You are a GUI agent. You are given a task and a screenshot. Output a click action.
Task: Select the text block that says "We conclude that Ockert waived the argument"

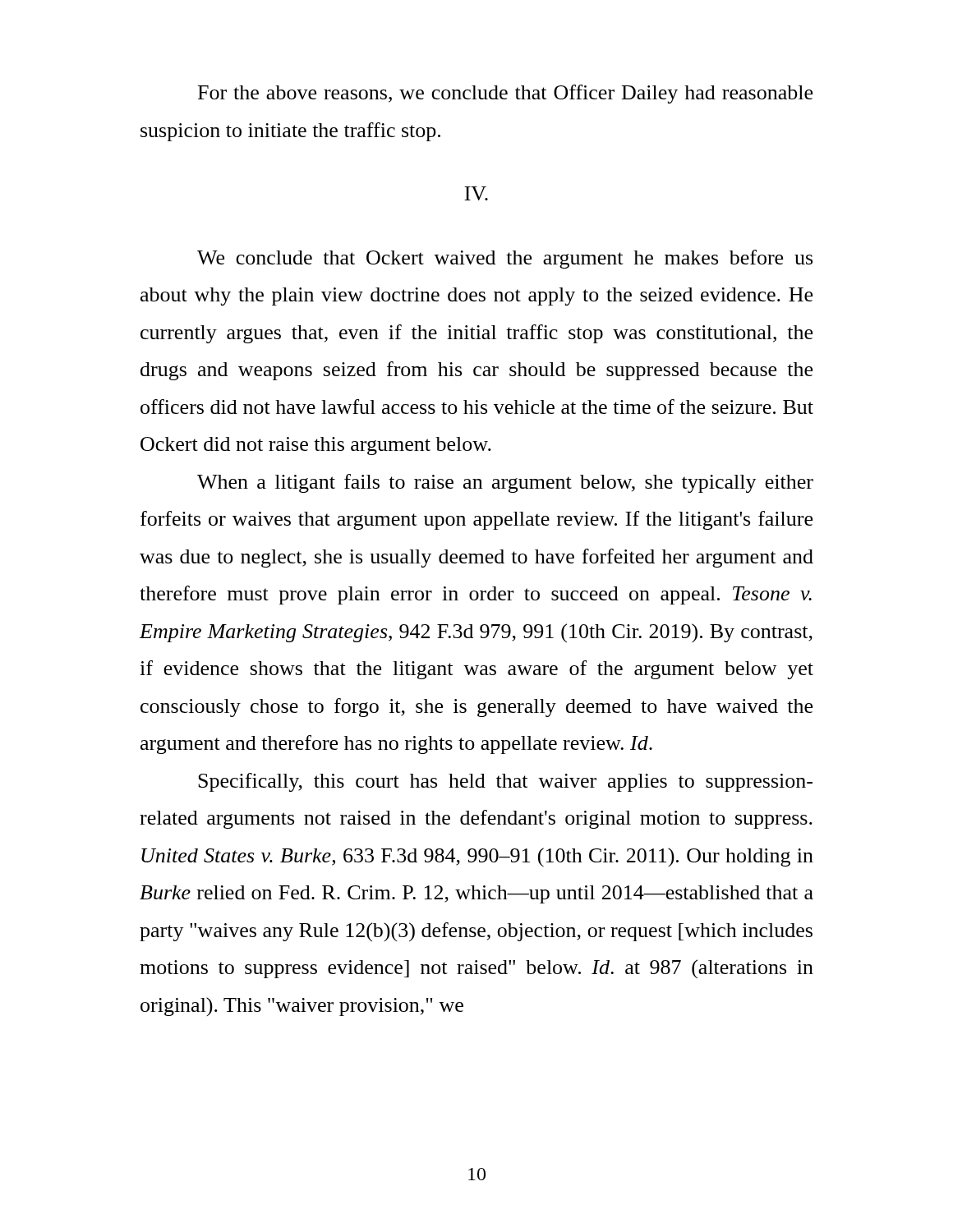pyautogui.click(x=505, y=259)
